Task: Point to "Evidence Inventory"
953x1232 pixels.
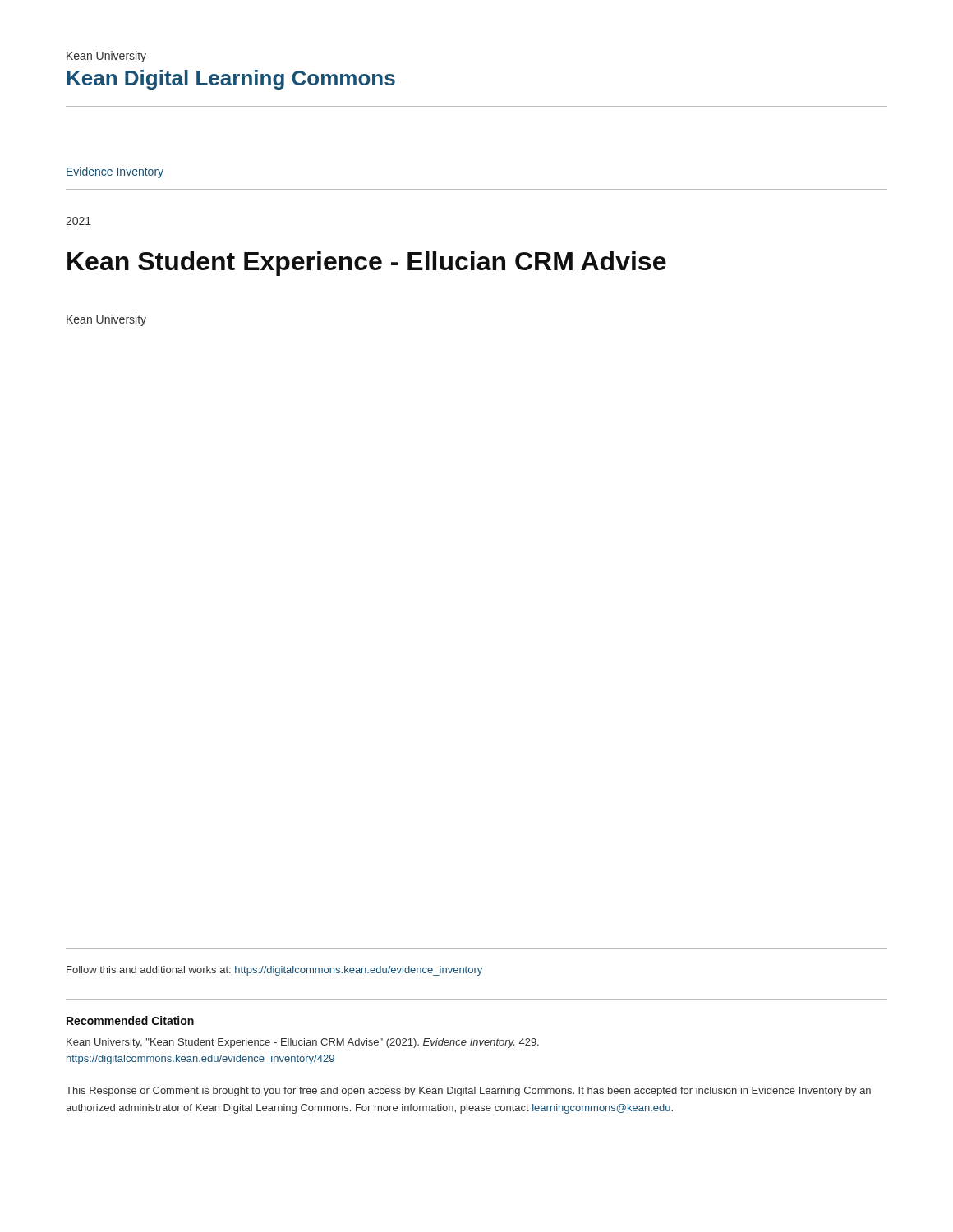Action: tap(476, 177)
